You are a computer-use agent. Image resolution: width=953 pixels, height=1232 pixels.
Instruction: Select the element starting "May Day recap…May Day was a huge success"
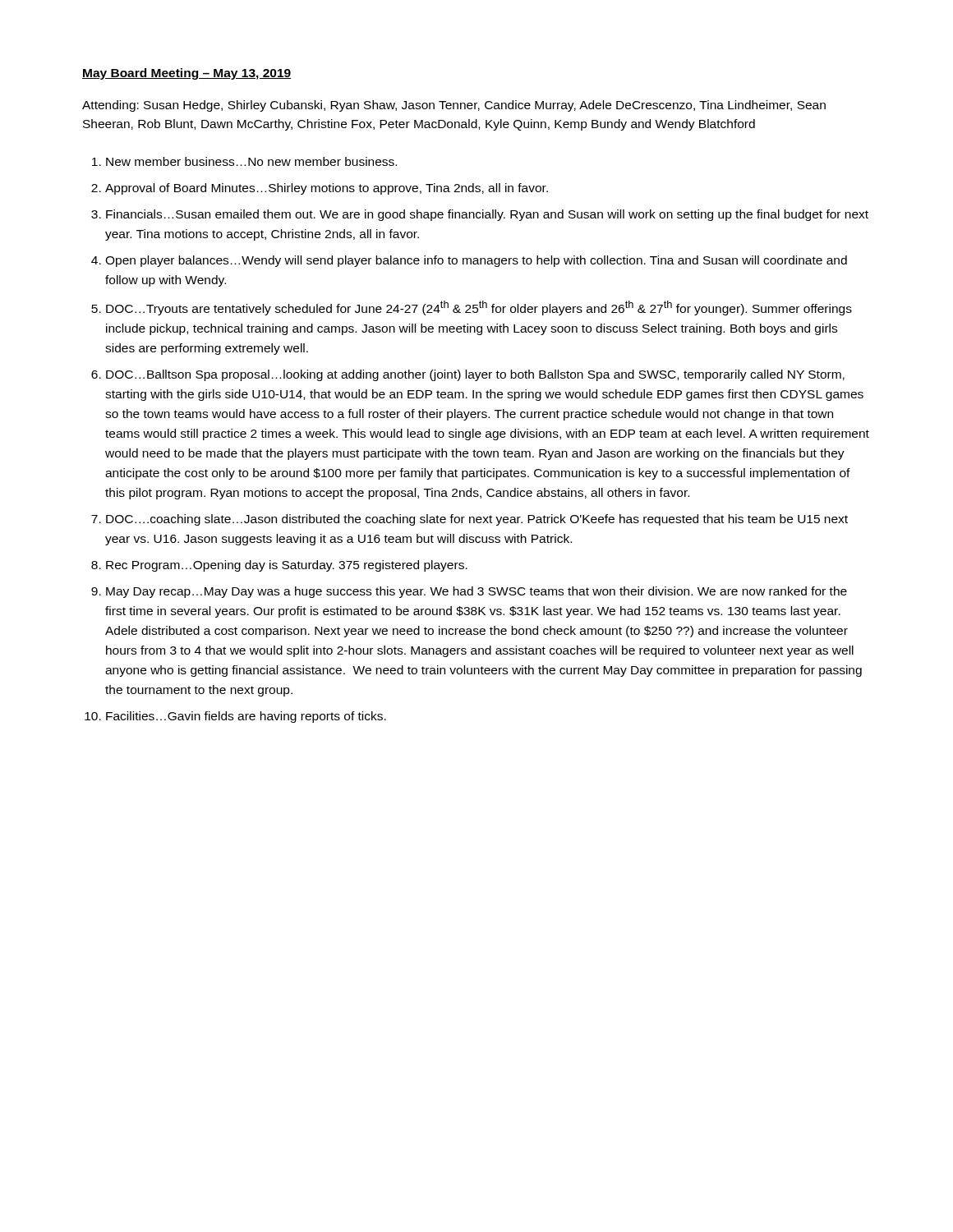point(488,641)
